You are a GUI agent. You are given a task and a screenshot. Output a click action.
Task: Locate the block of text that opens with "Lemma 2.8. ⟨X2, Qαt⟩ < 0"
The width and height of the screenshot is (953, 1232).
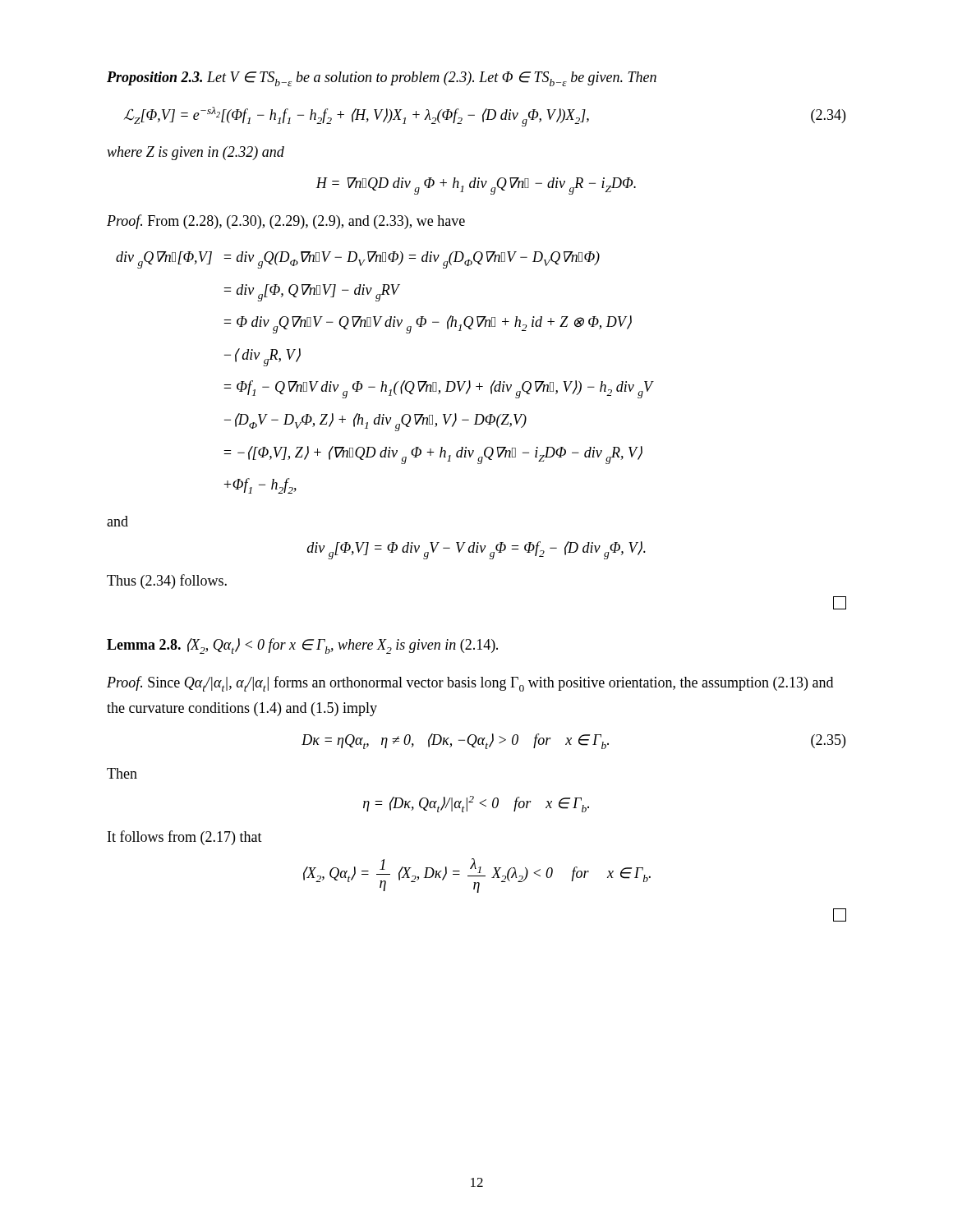(x=303, y=646)
